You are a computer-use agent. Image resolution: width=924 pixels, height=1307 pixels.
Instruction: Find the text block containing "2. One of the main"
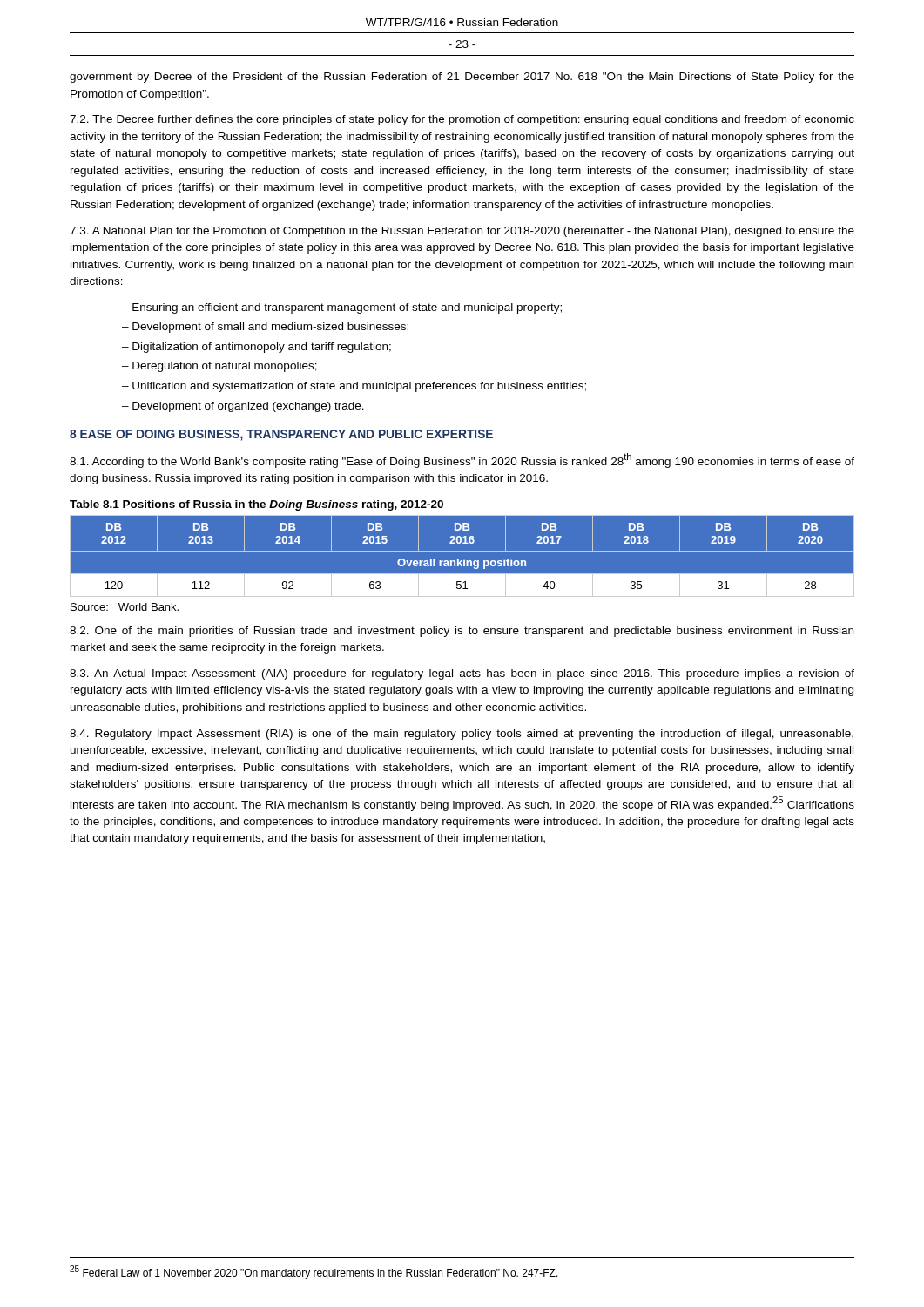pos(462,639)
